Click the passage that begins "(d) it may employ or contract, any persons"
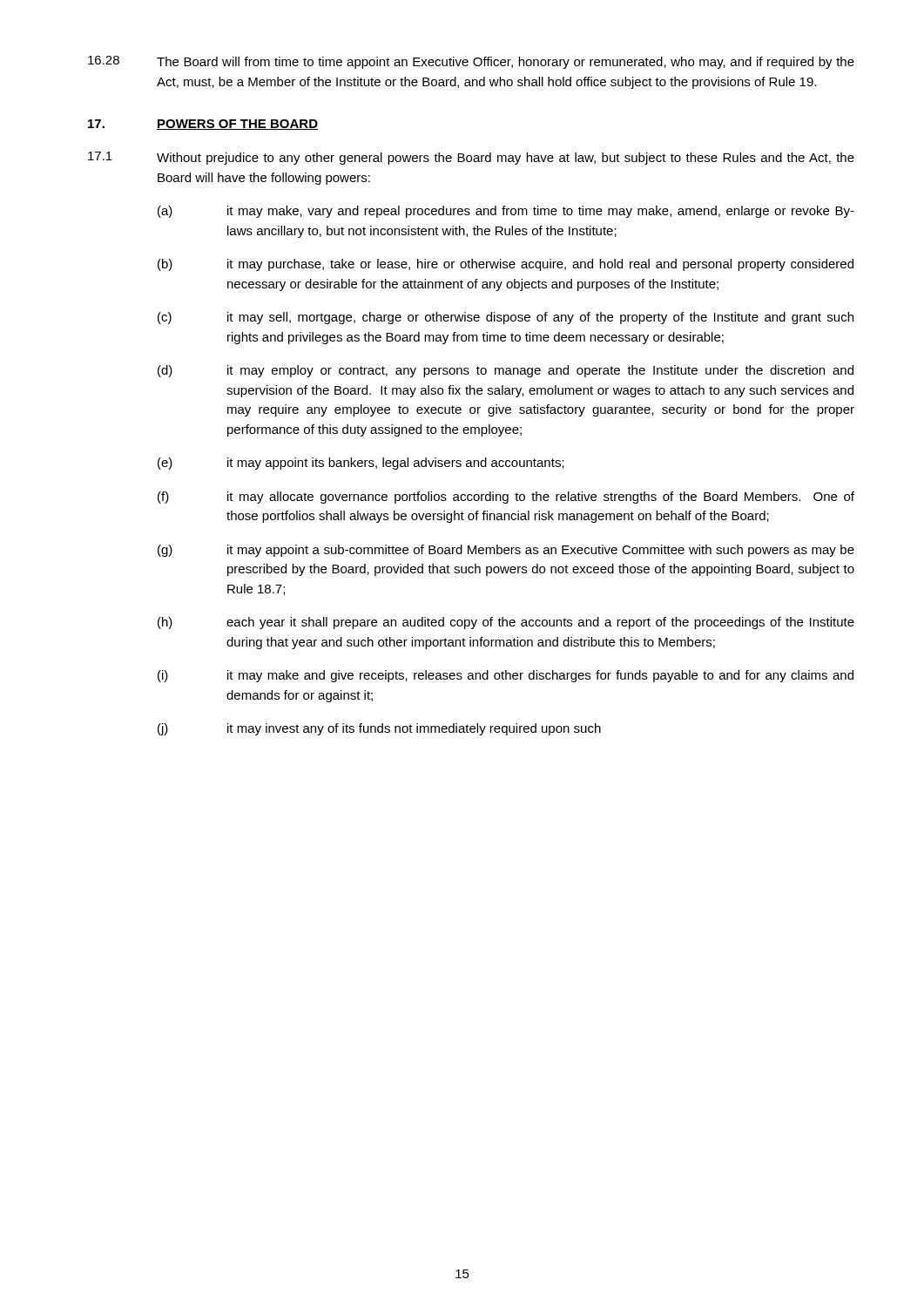 coord(506,400)
